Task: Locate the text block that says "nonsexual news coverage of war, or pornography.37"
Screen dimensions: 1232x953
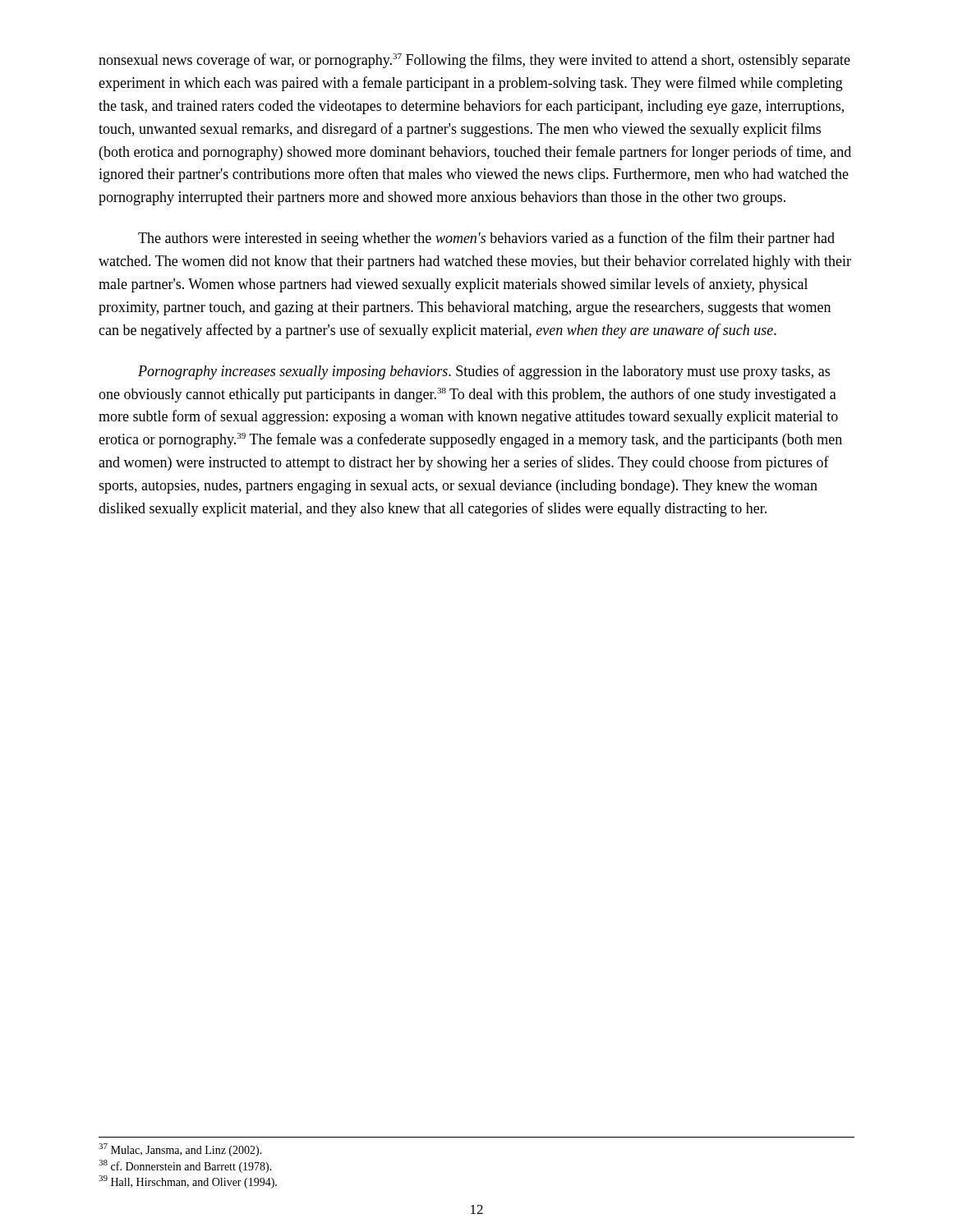Action: pos(476,129)
